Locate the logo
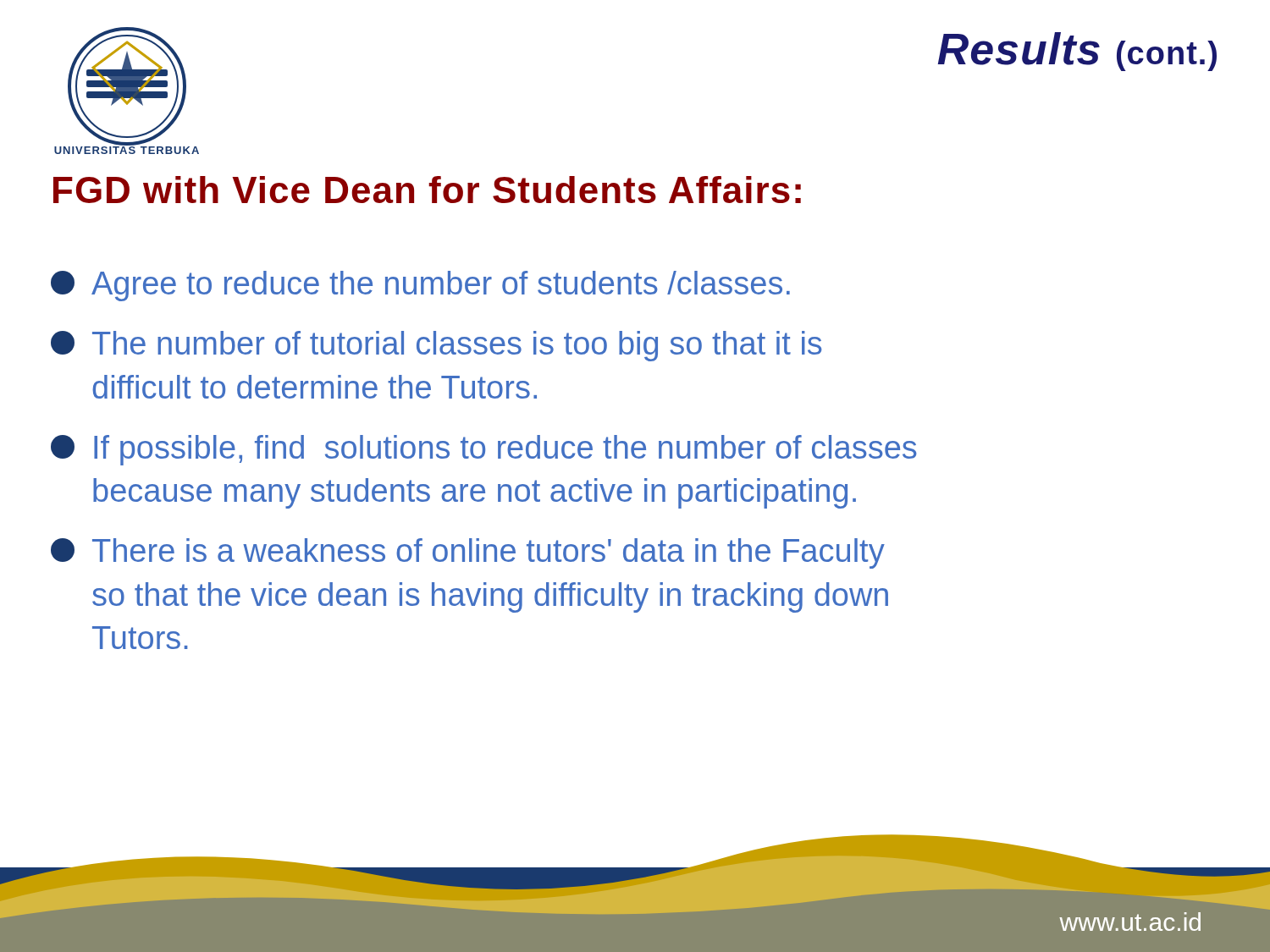1270x952 pixels. click(x=127, y=95)
